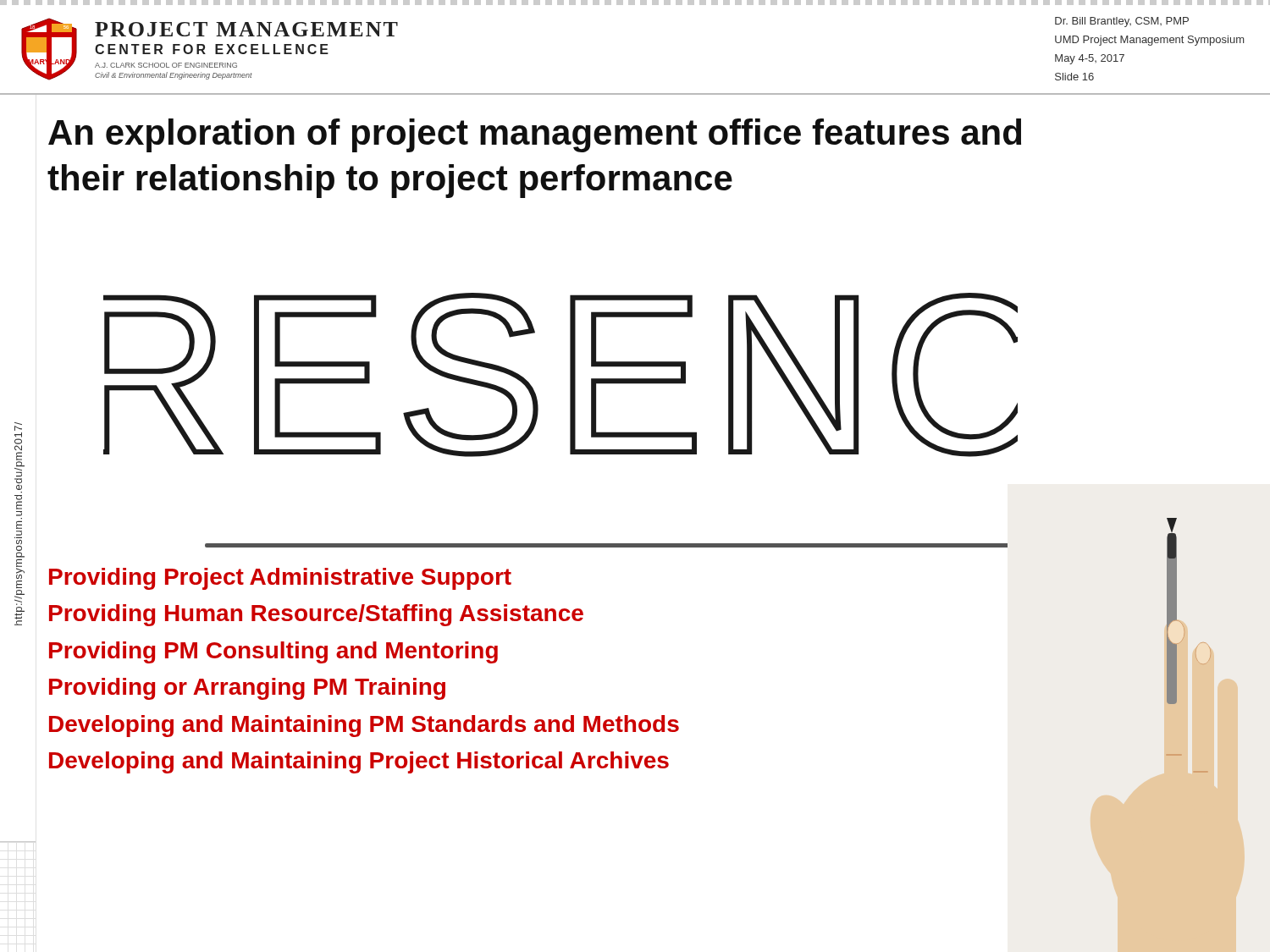The width and height of the screenshot is (1270, 952).
Task: Point to the text starting "Providing Project Administrative Support"
Action: (279, 577)
